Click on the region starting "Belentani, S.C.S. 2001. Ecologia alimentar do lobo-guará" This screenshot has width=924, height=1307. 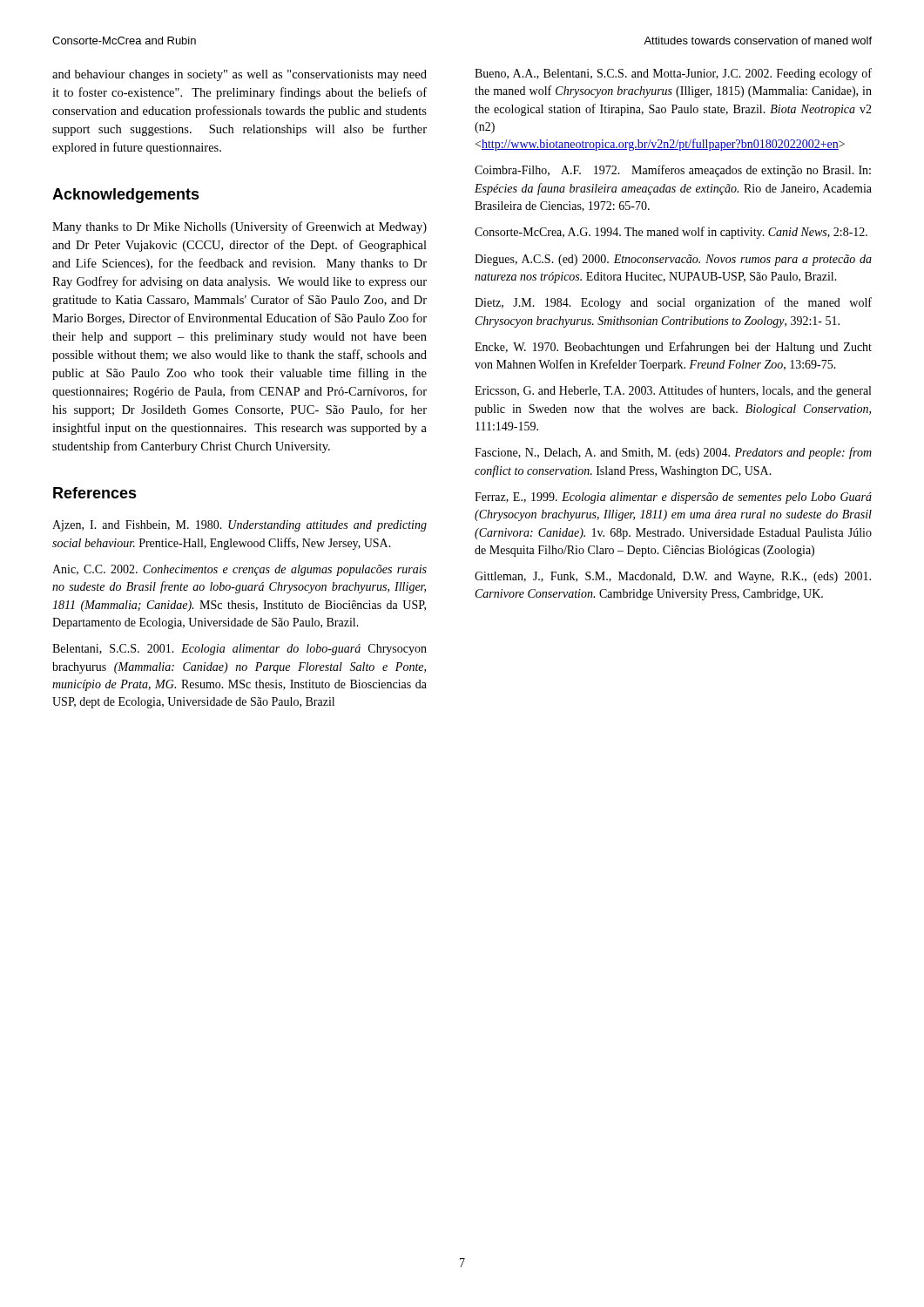pyautogui.click(x=240, y=675)
